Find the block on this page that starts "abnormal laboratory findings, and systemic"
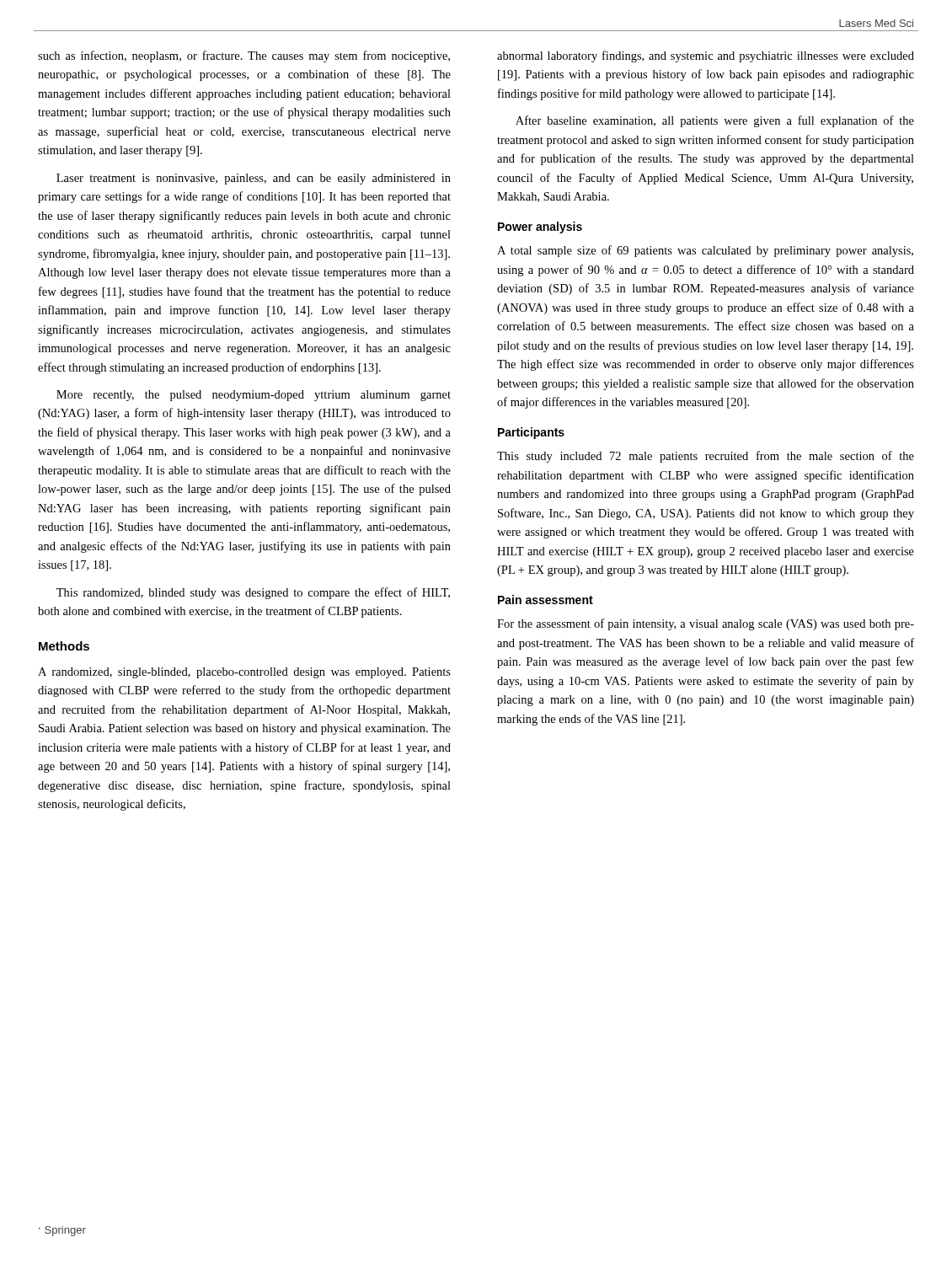 pos(706,75)
